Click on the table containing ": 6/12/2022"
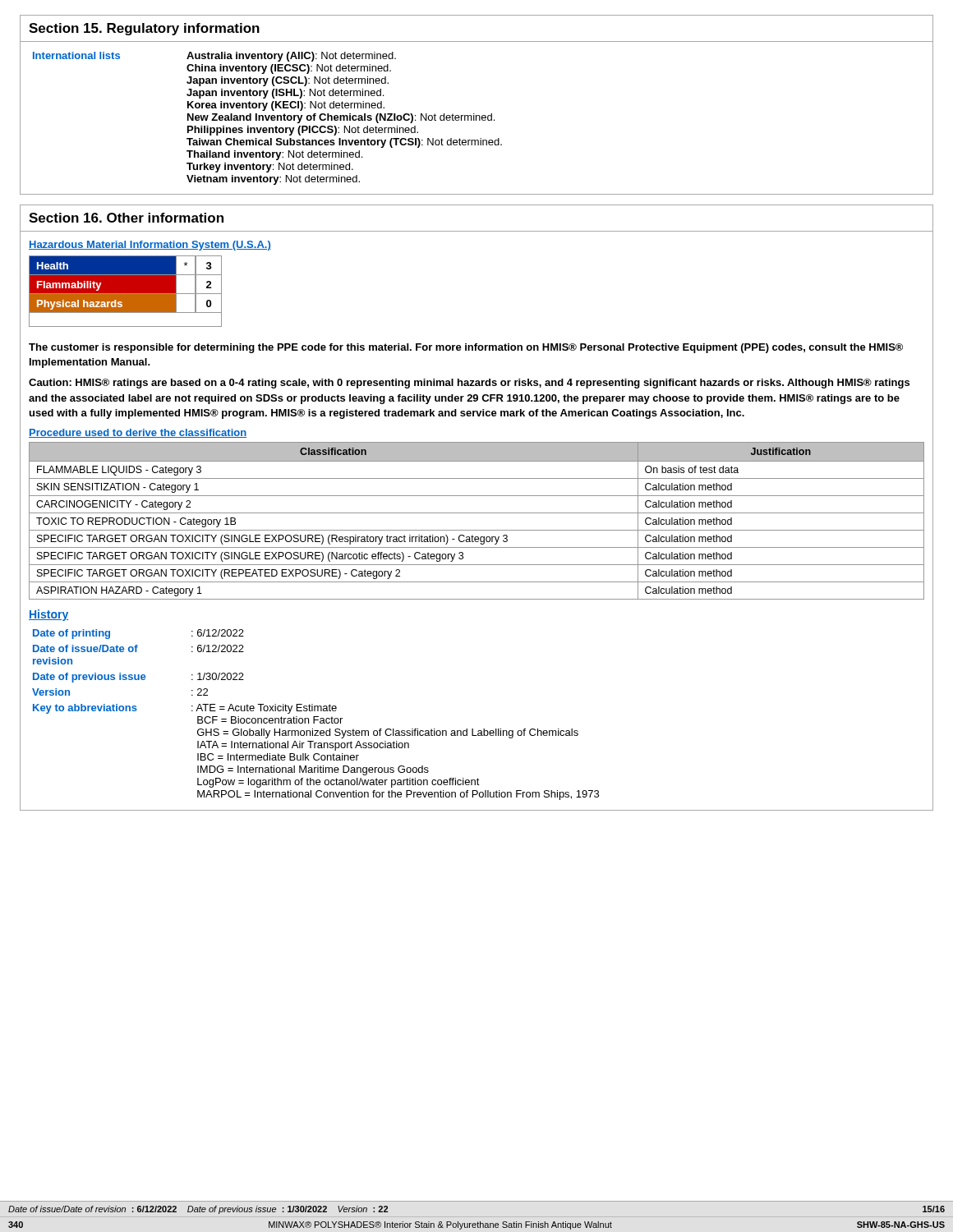Image resolution: width=953 pixels, height=1232 pixels. [x=476, y=713]
